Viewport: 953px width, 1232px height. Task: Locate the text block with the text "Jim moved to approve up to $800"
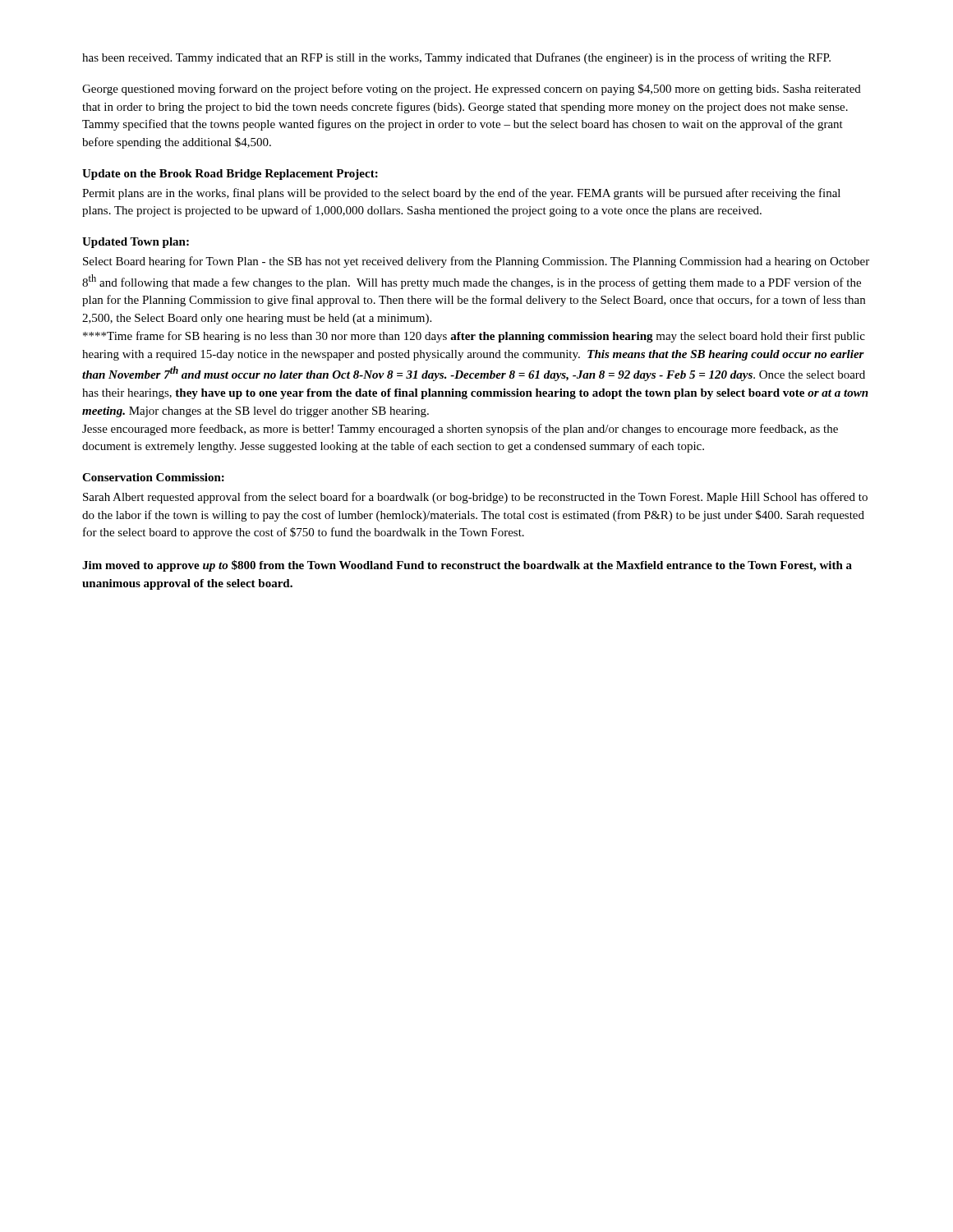tap(467, 574)
